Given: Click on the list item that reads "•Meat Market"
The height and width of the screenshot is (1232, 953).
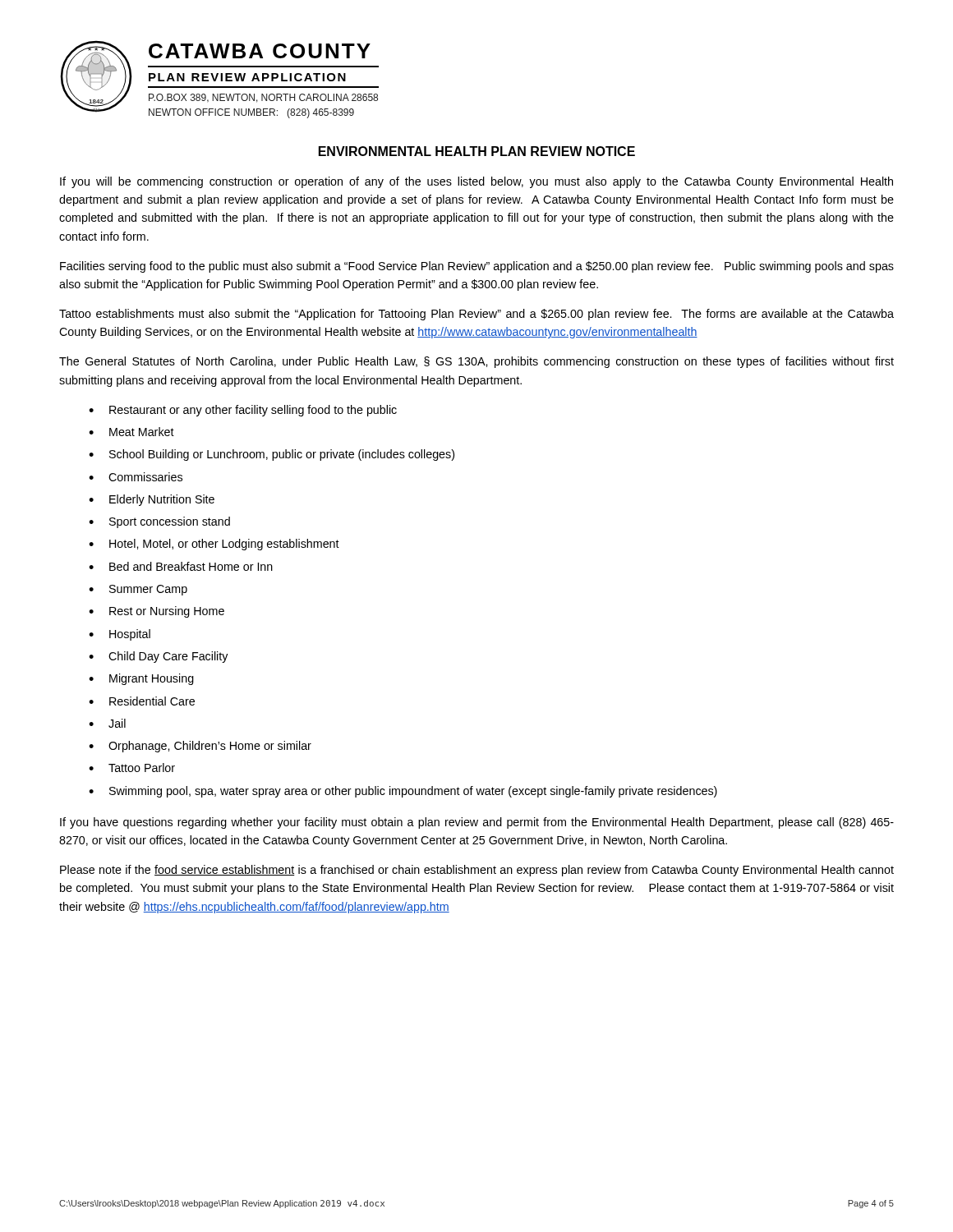Looking at the screenshot, I should 131,432.
